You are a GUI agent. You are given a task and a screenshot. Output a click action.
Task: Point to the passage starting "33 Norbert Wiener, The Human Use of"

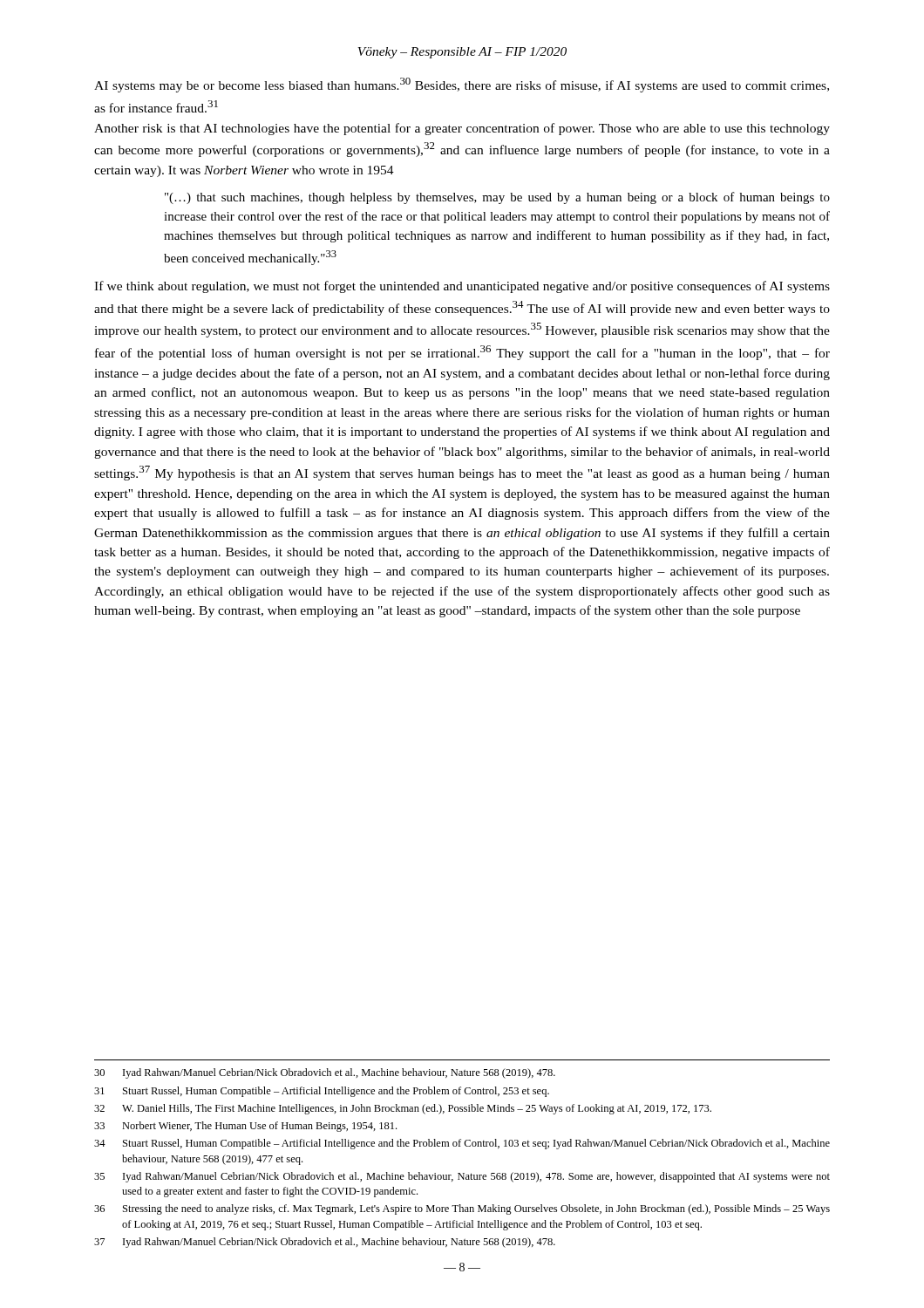(245, 1127)
